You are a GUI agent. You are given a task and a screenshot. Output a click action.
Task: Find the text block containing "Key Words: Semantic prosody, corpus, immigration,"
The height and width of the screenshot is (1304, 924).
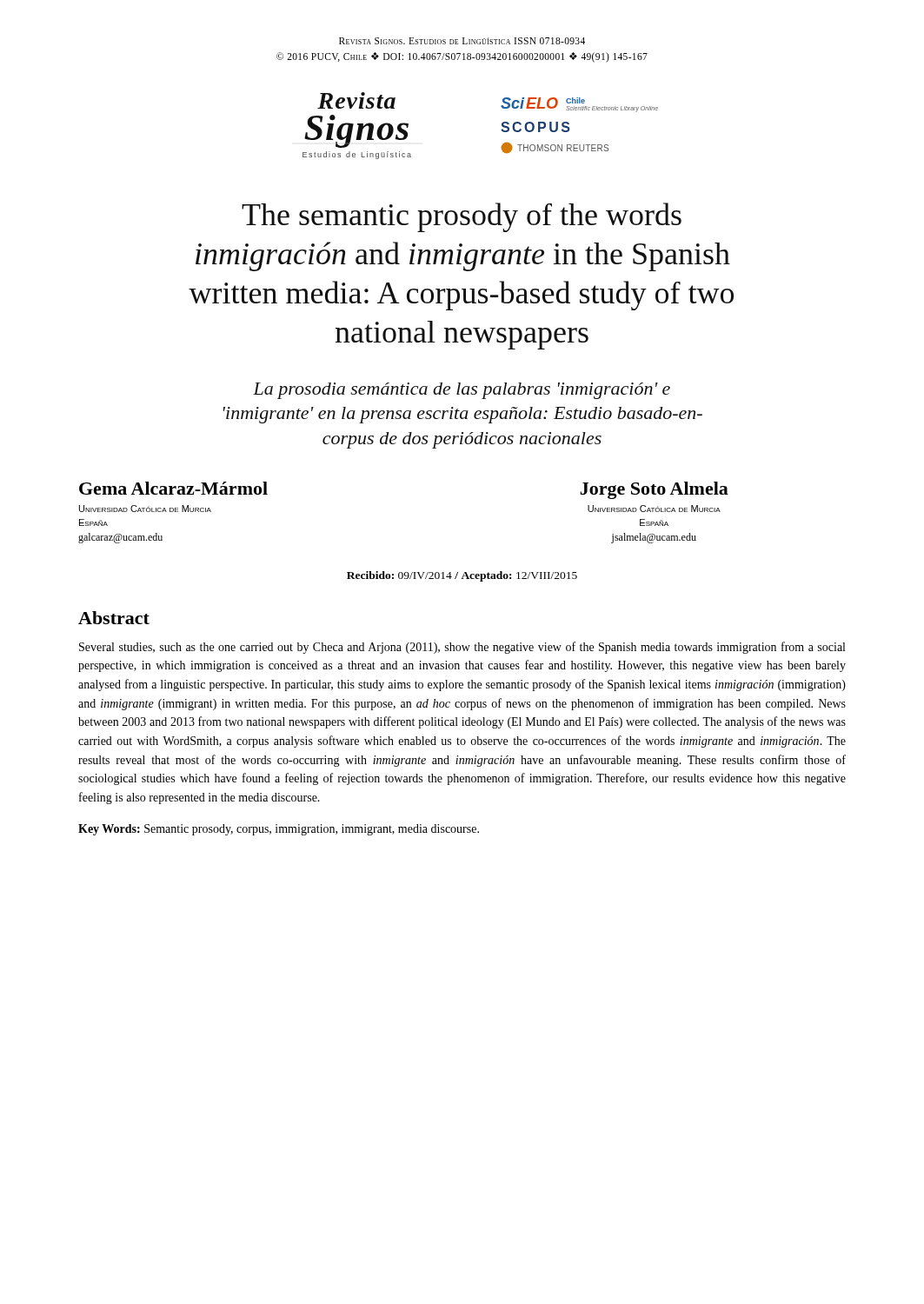coord(279,829)
